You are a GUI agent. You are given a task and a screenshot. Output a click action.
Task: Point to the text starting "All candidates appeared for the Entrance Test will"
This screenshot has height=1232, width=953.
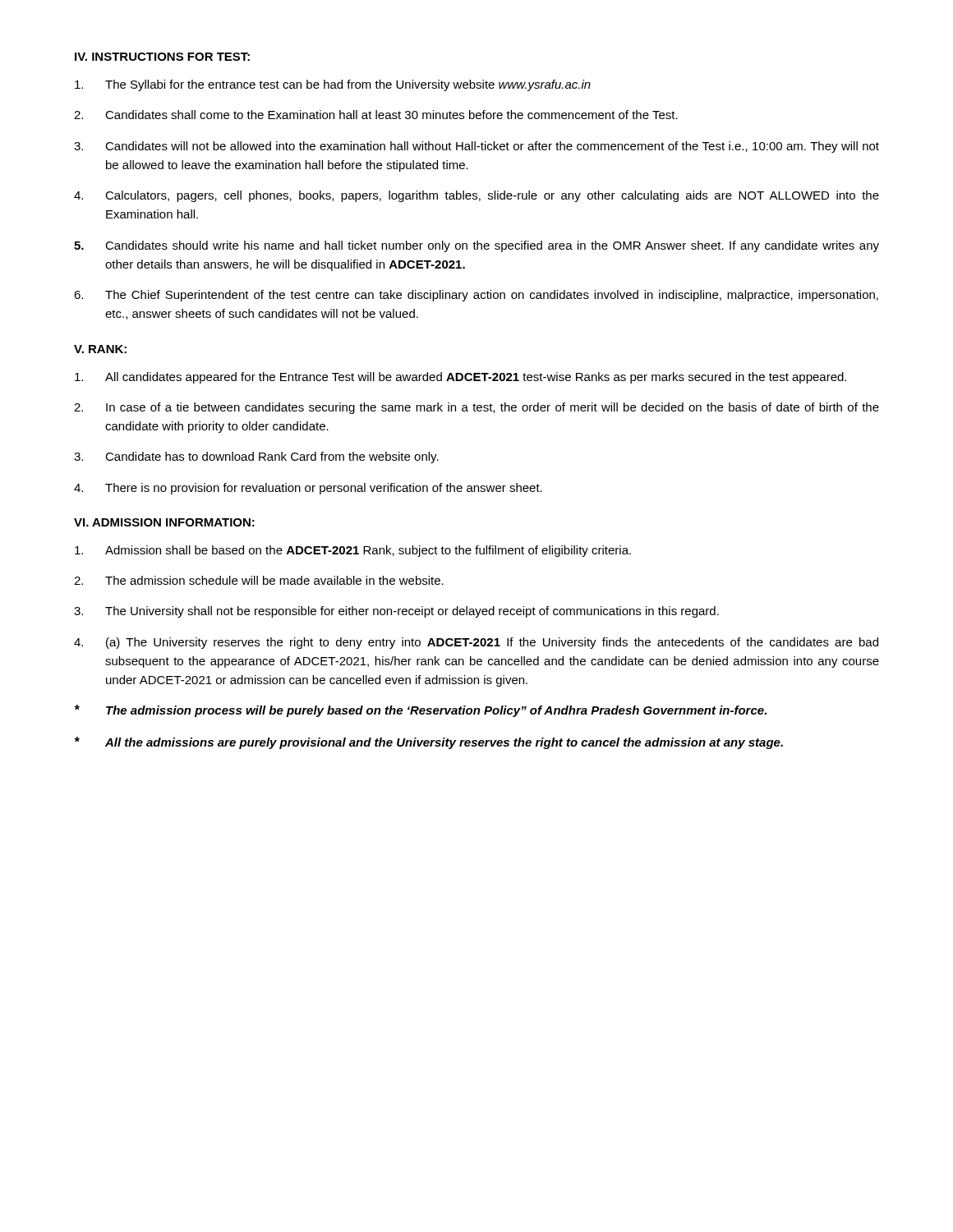(476, 376)
